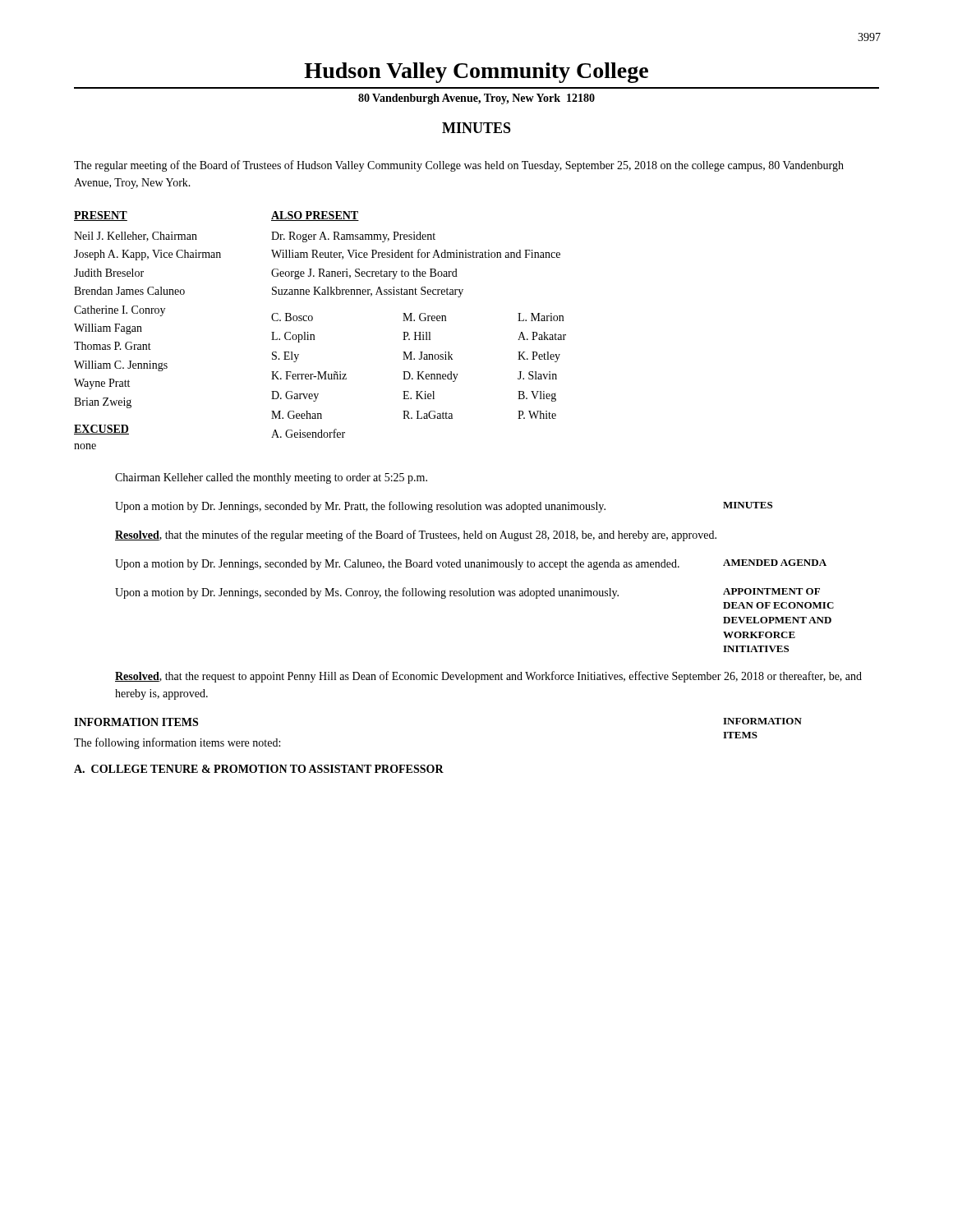Click on the passage starting "Dr. Roger A. Ramsammy, President"
Image resolution: width=953 pixels, height=1232 pixels.
click(x=353, y=236)
